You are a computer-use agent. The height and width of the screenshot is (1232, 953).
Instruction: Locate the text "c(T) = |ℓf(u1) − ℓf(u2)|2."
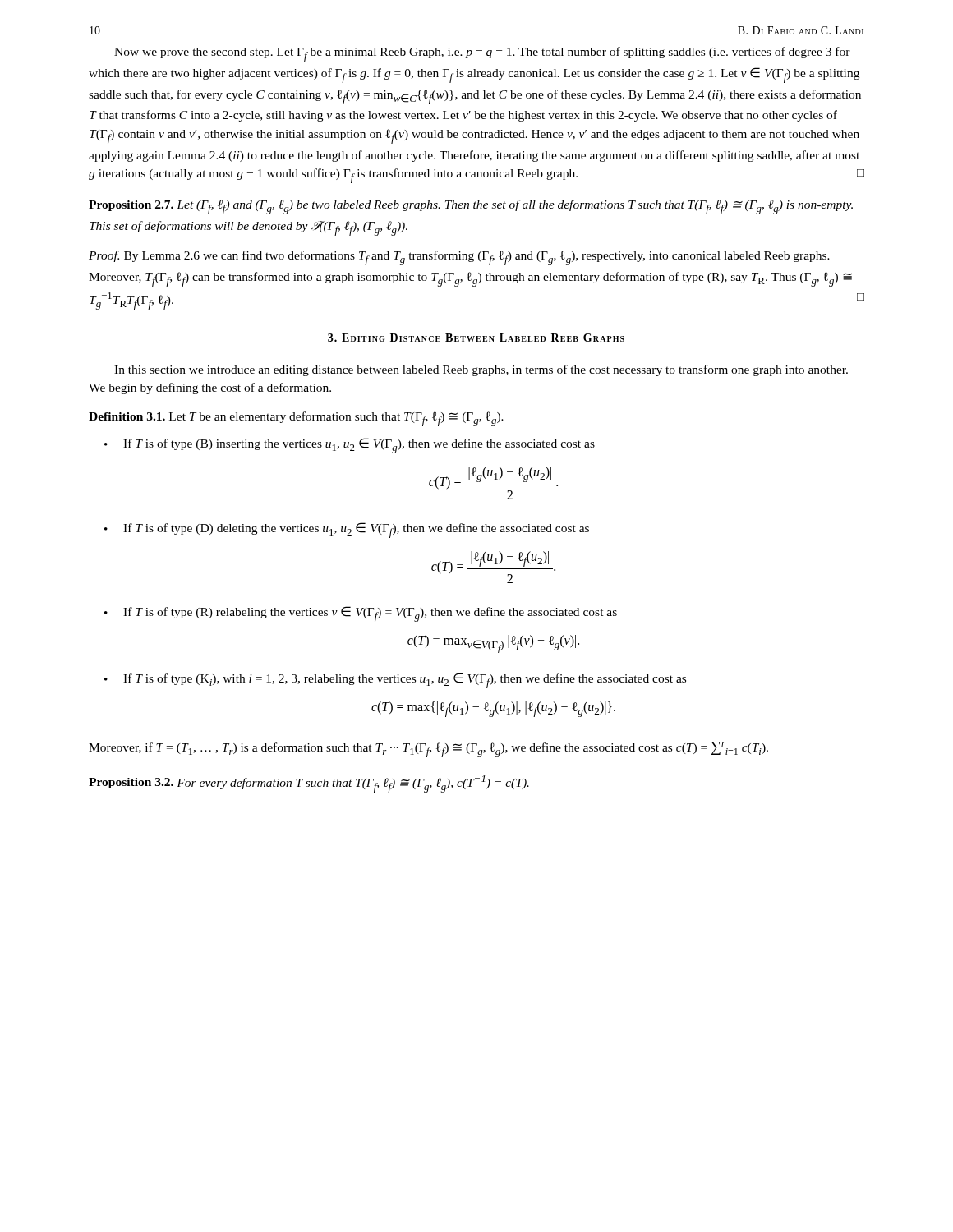tap(494, 568)
